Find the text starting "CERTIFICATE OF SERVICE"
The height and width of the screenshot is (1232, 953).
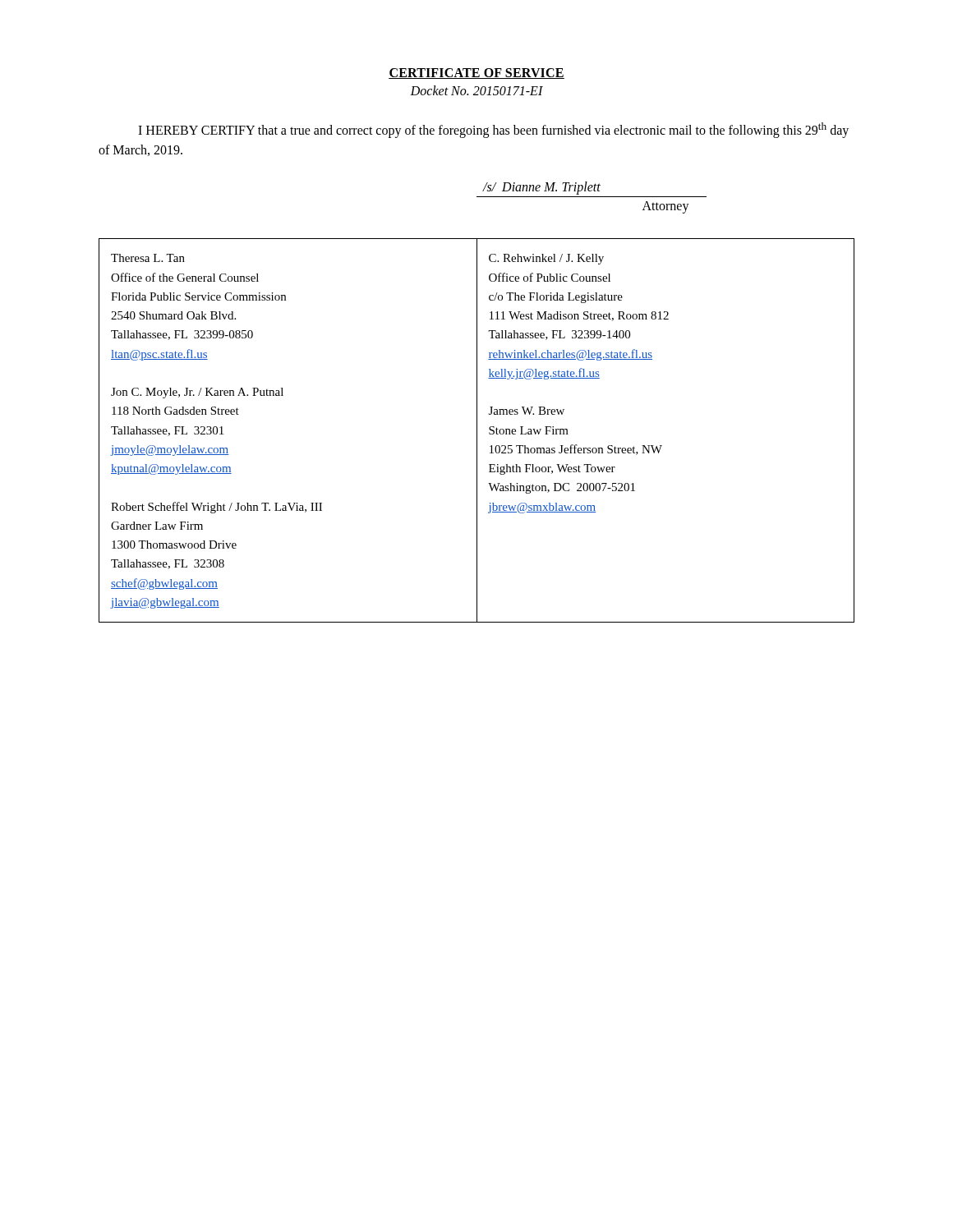pos(476,73)
